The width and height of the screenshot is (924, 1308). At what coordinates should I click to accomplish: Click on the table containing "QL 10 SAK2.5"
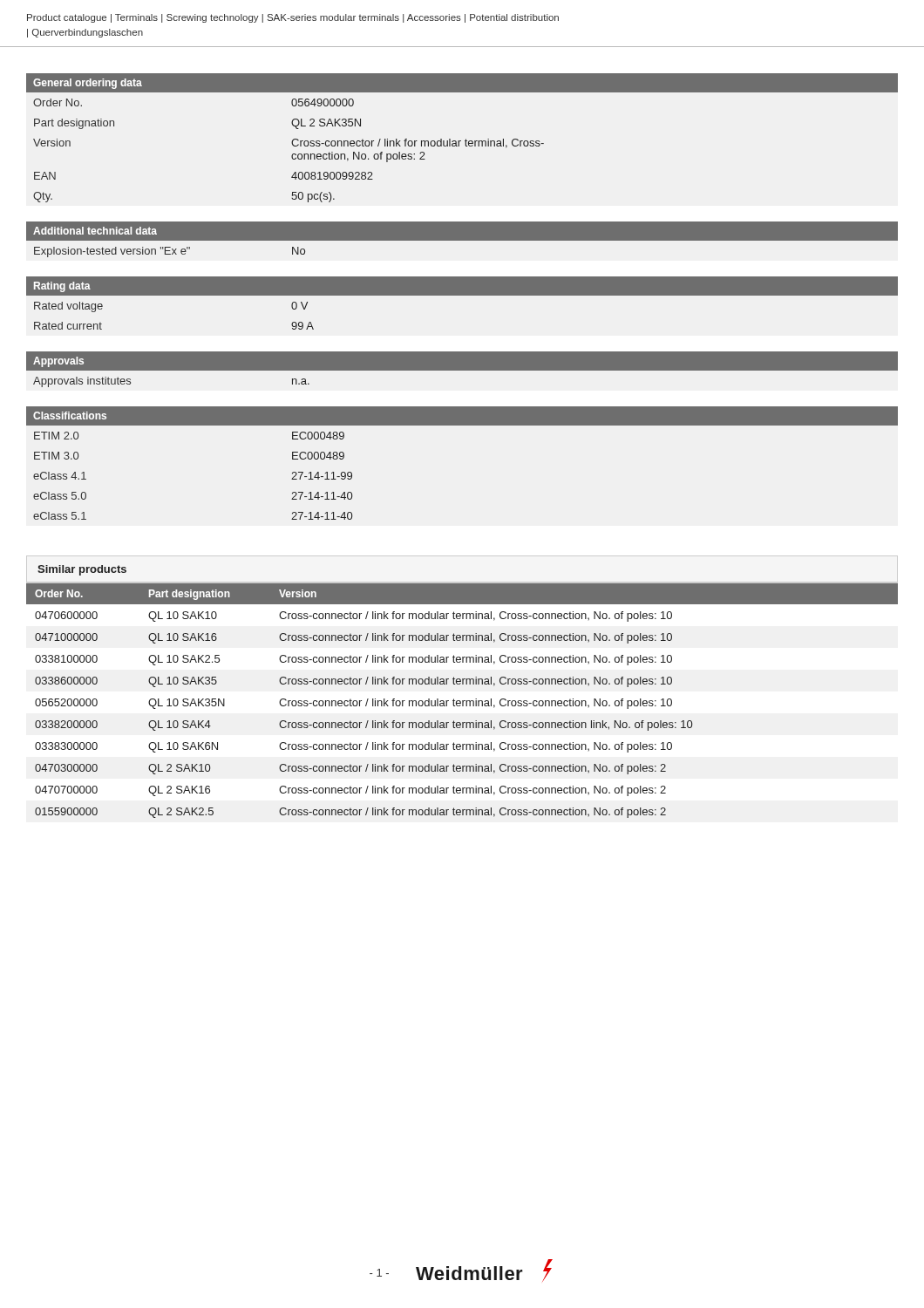(x=462, y=702)
